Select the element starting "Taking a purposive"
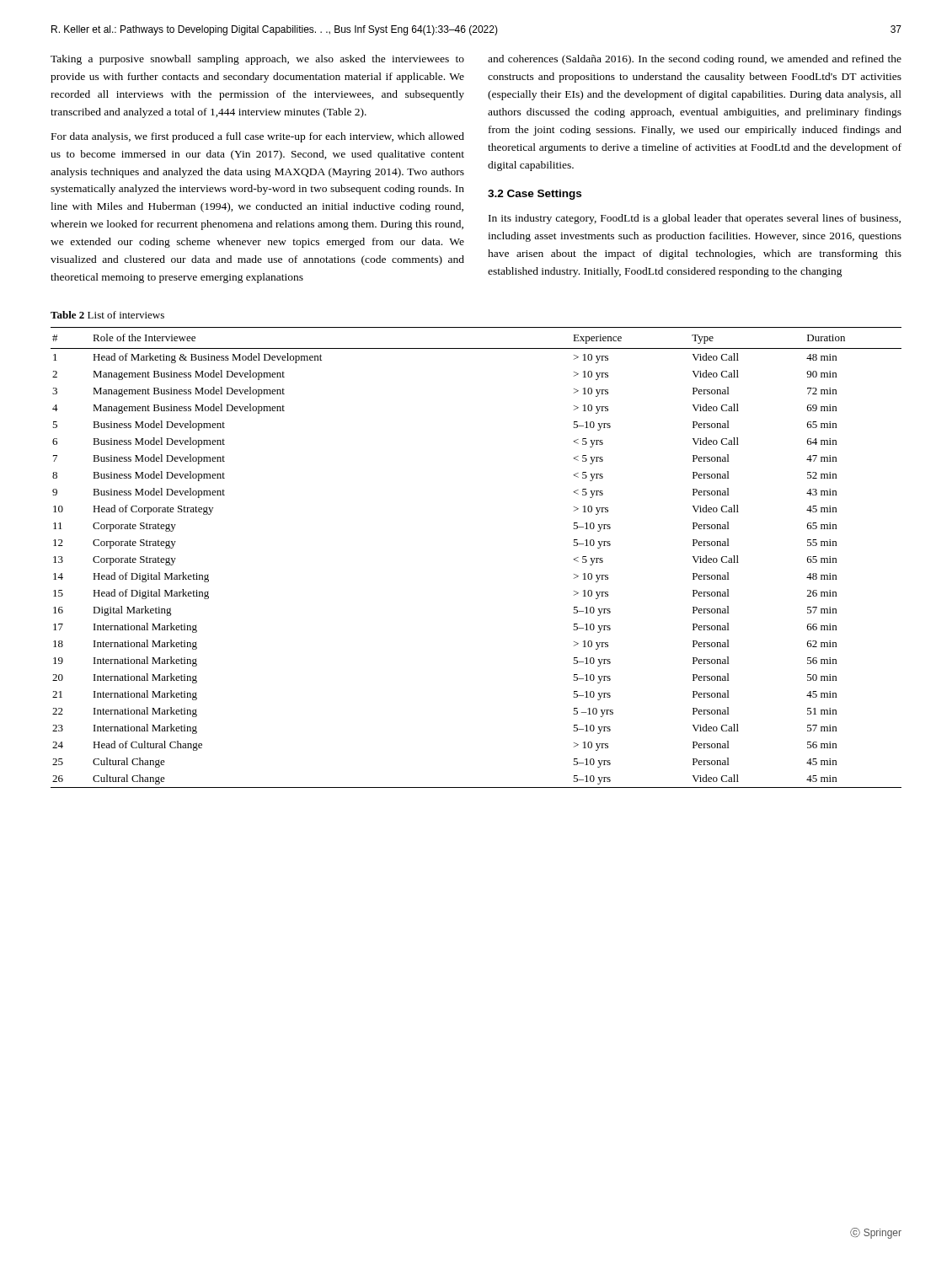This screenshot has width=952, height=1264. coord(257,169)
